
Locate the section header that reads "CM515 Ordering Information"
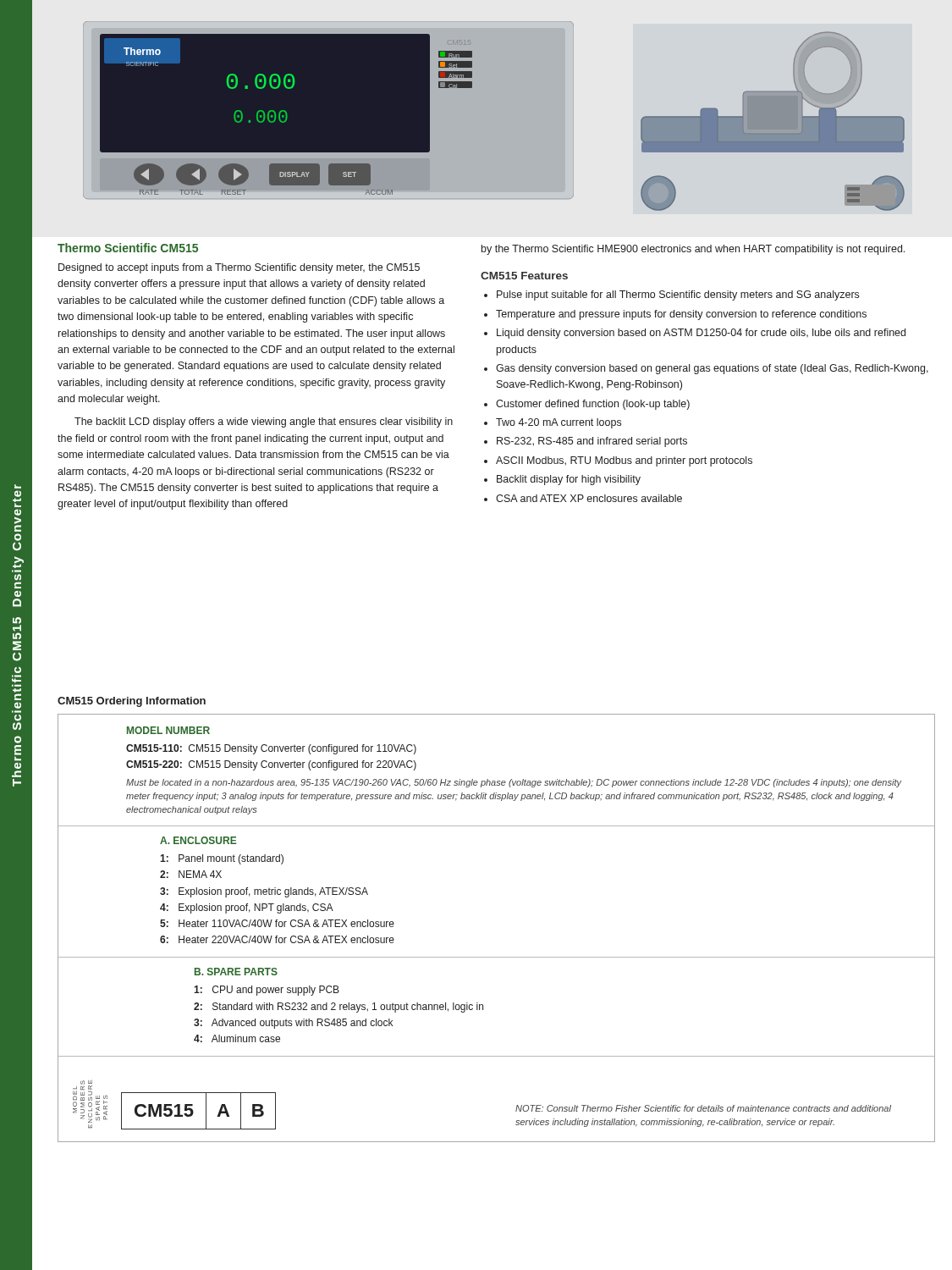click(132, 701)
